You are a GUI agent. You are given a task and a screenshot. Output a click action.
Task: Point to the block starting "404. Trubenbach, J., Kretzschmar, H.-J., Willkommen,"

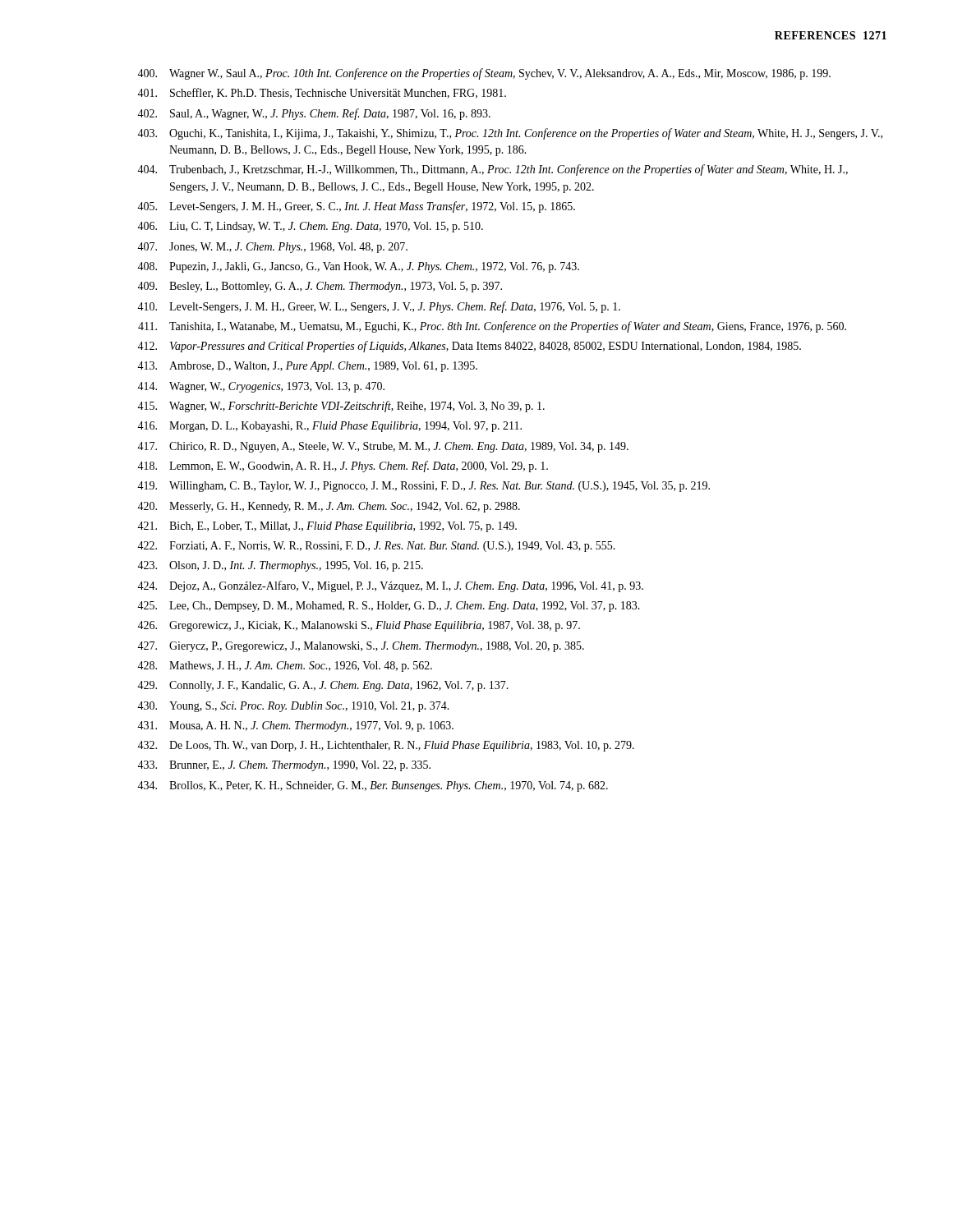(501, 179)
